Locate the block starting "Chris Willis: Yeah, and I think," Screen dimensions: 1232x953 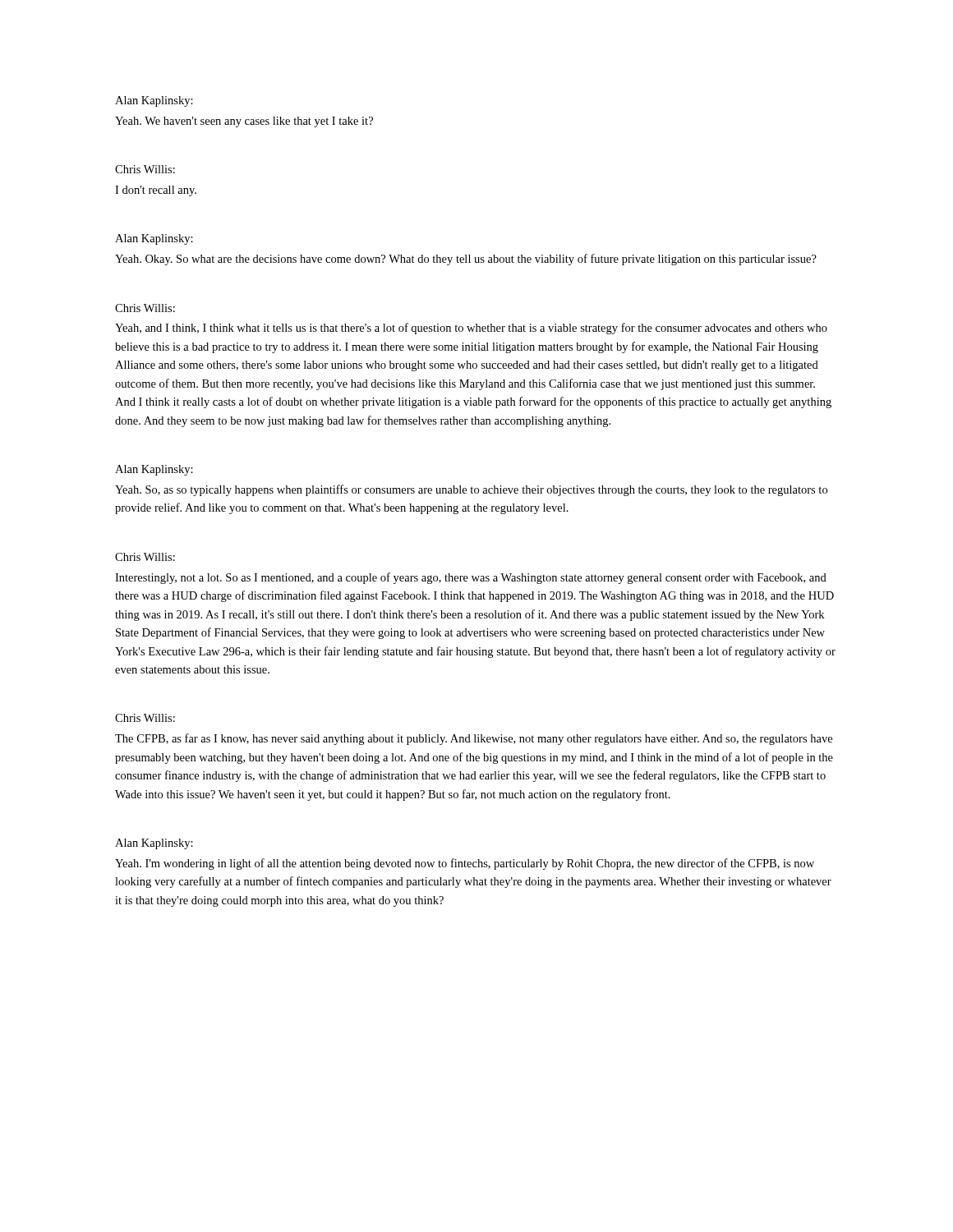click(476, 365)
